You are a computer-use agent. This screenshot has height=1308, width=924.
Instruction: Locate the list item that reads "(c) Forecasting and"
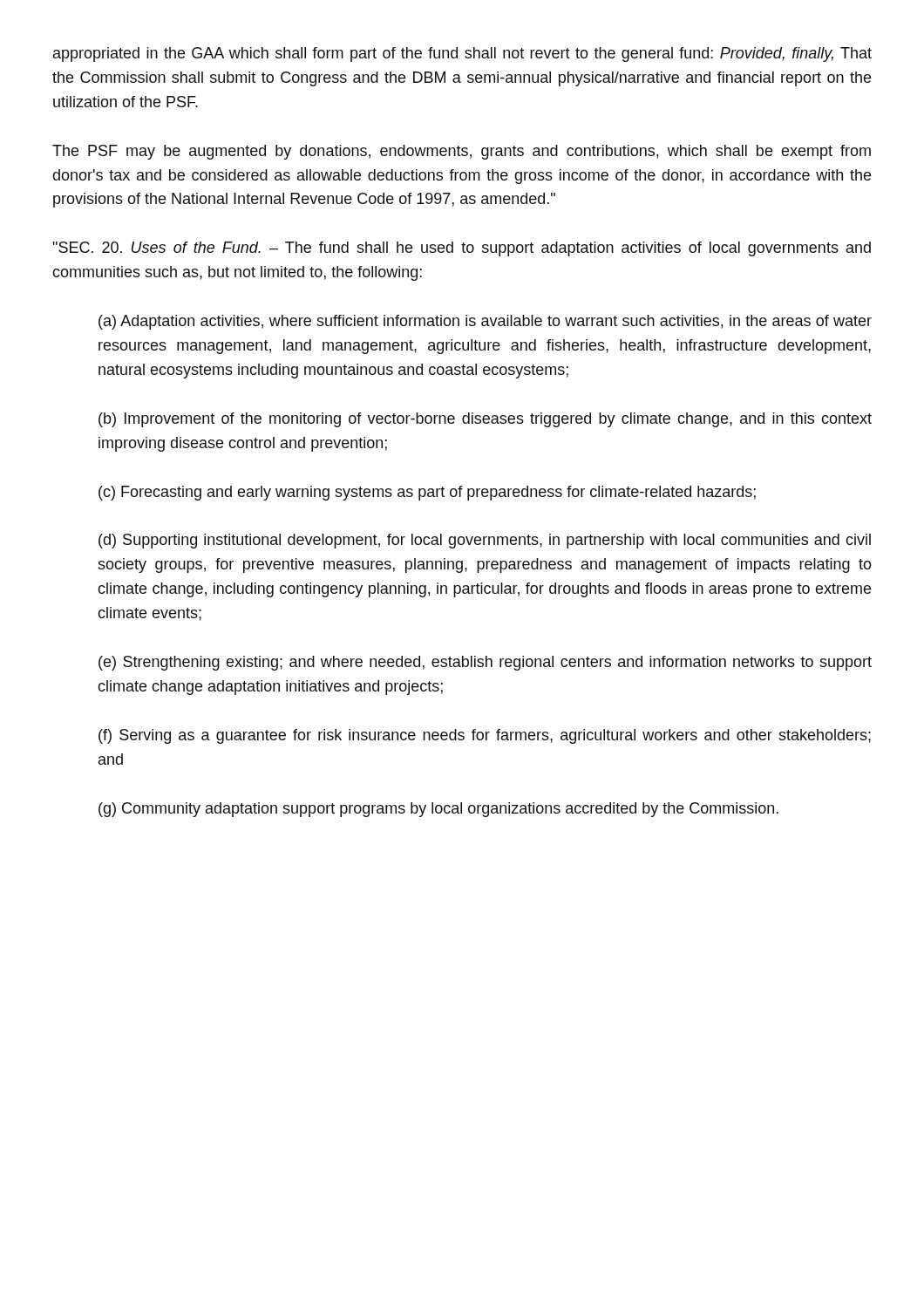click(427, 491)
